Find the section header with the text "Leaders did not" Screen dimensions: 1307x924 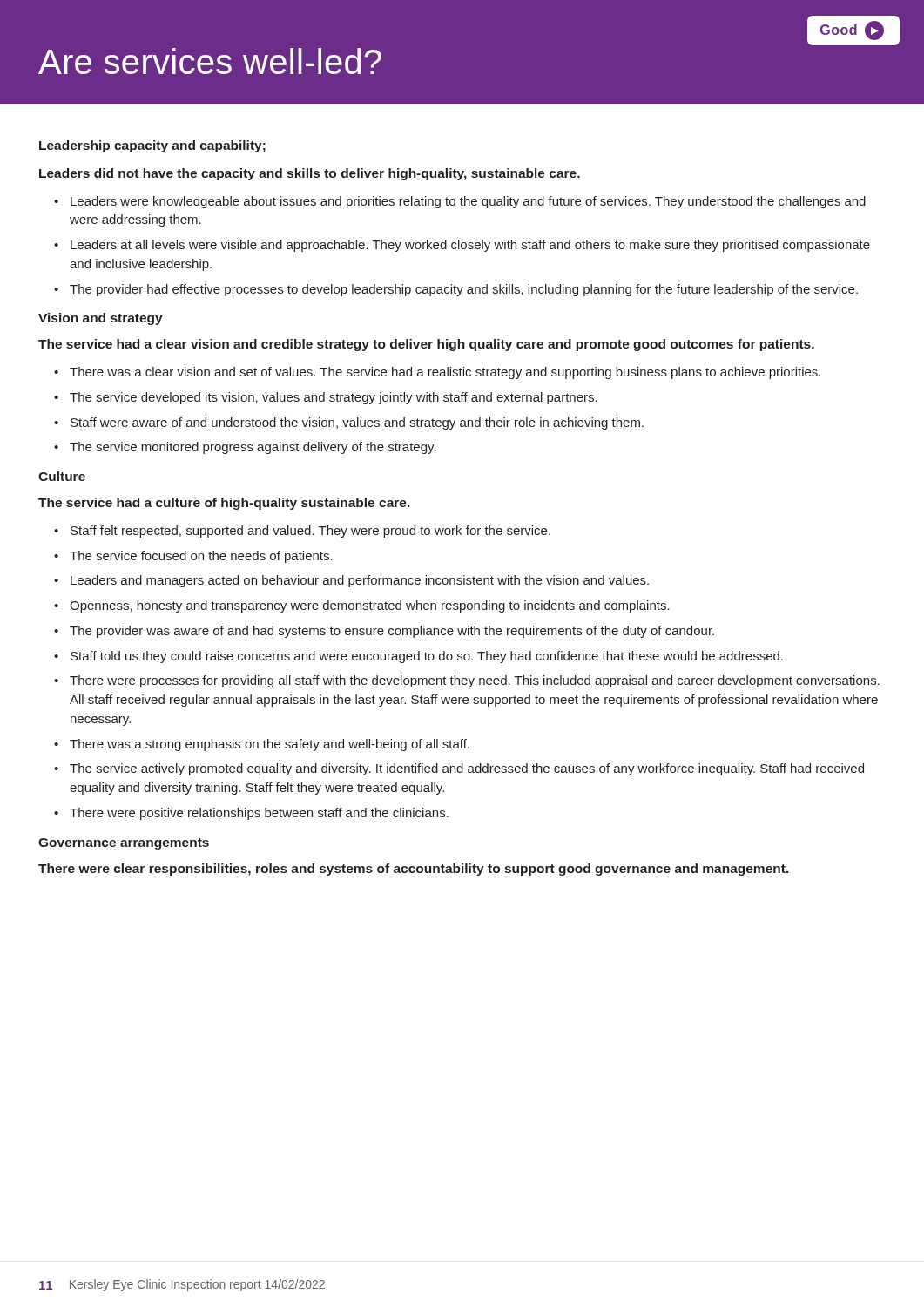coord(309,173)
